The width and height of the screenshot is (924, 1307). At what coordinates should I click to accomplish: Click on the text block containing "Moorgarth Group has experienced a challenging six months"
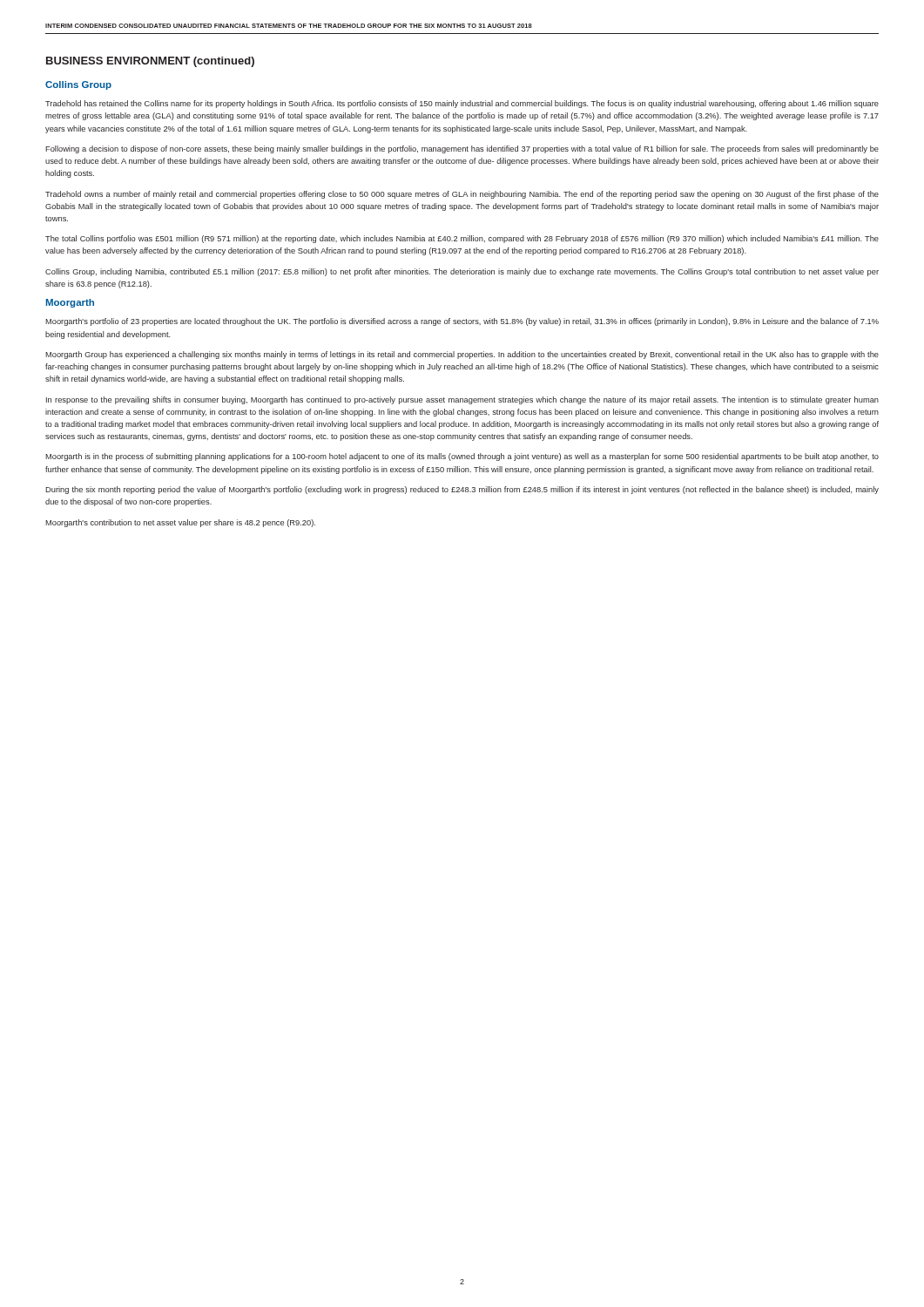(x=462, y=367)
